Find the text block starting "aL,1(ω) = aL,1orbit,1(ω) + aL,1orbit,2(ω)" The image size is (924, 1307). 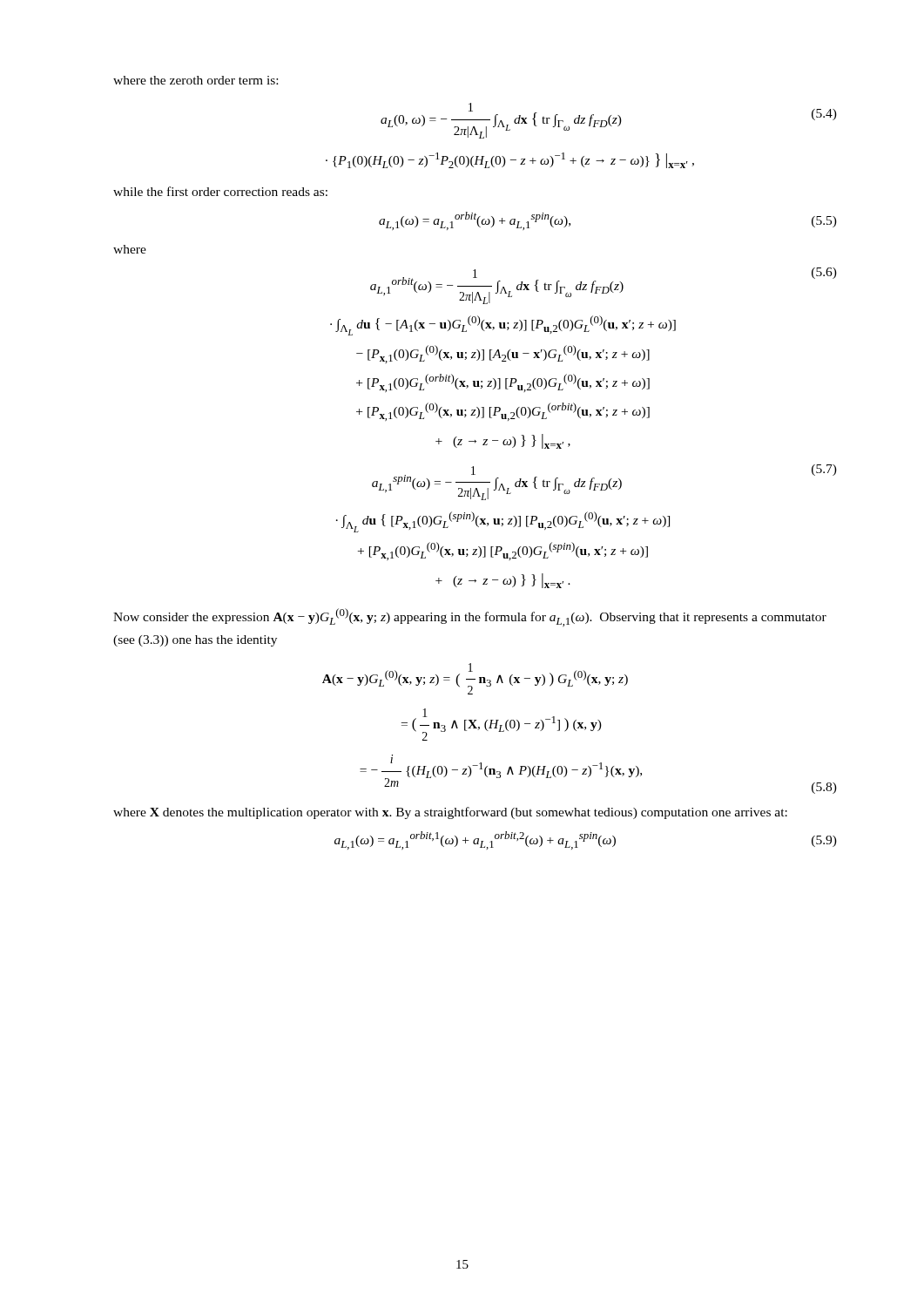point(585,840)
